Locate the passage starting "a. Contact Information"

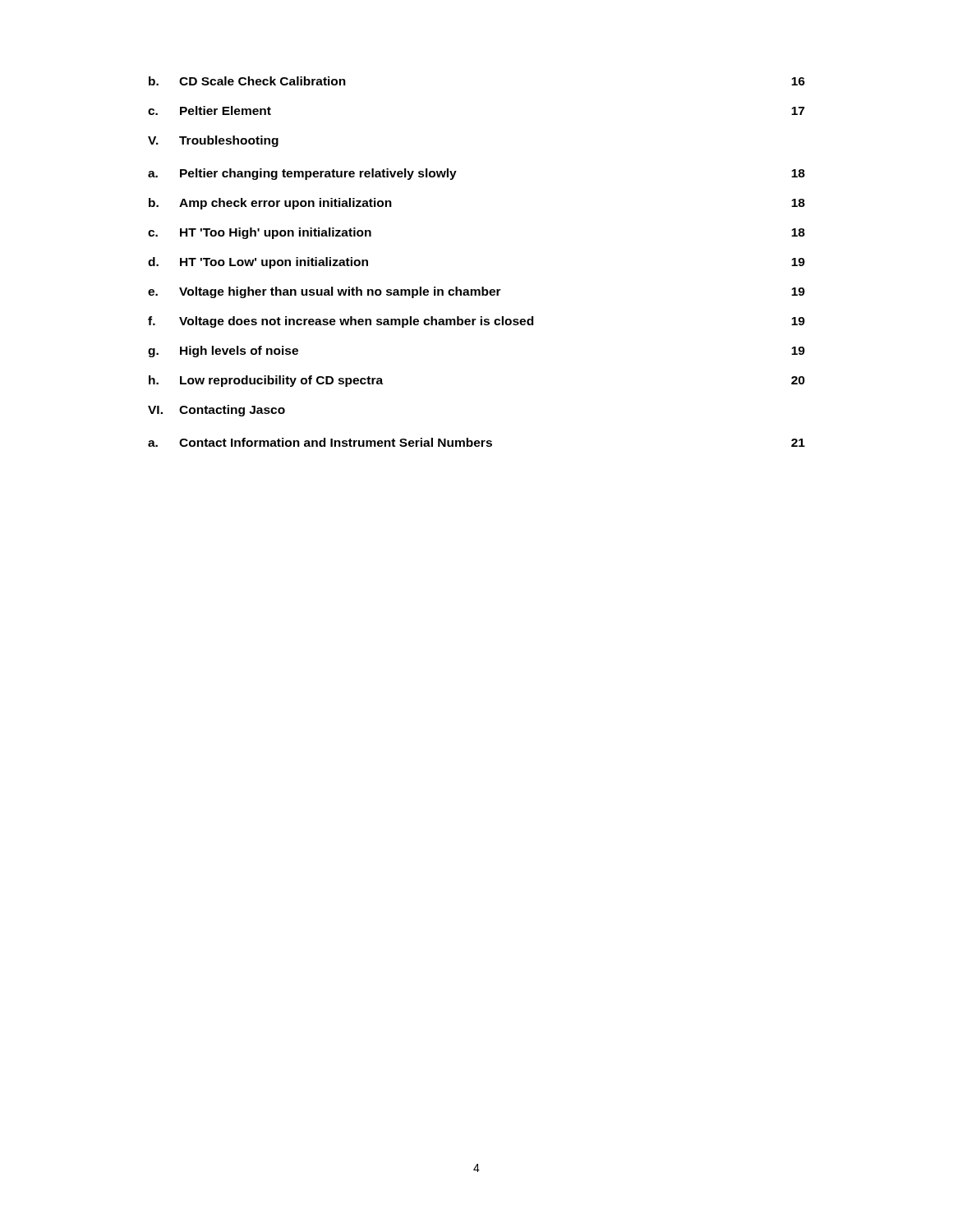476,443
